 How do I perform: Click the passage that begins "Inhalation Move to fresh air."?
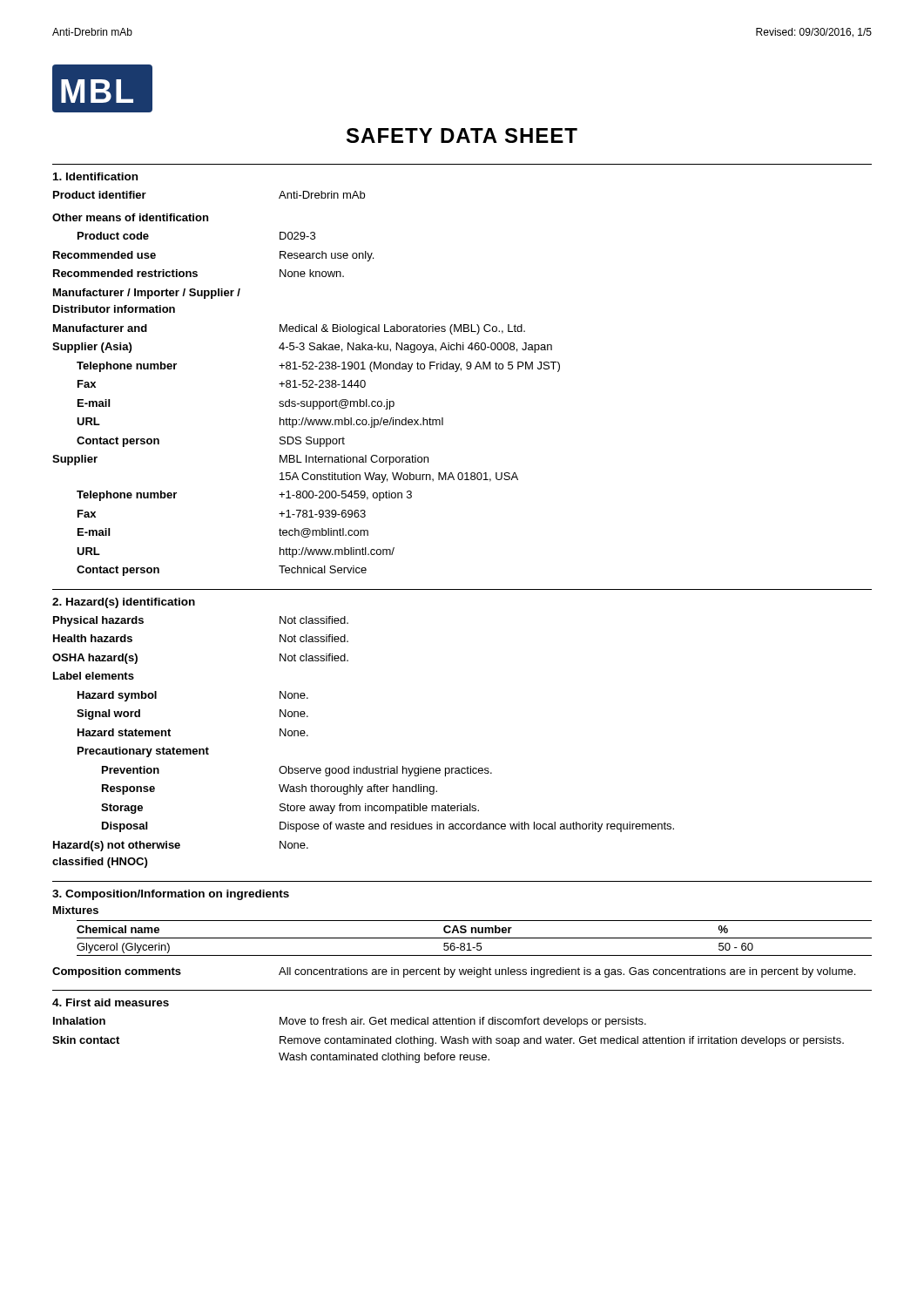point(462,1039)
